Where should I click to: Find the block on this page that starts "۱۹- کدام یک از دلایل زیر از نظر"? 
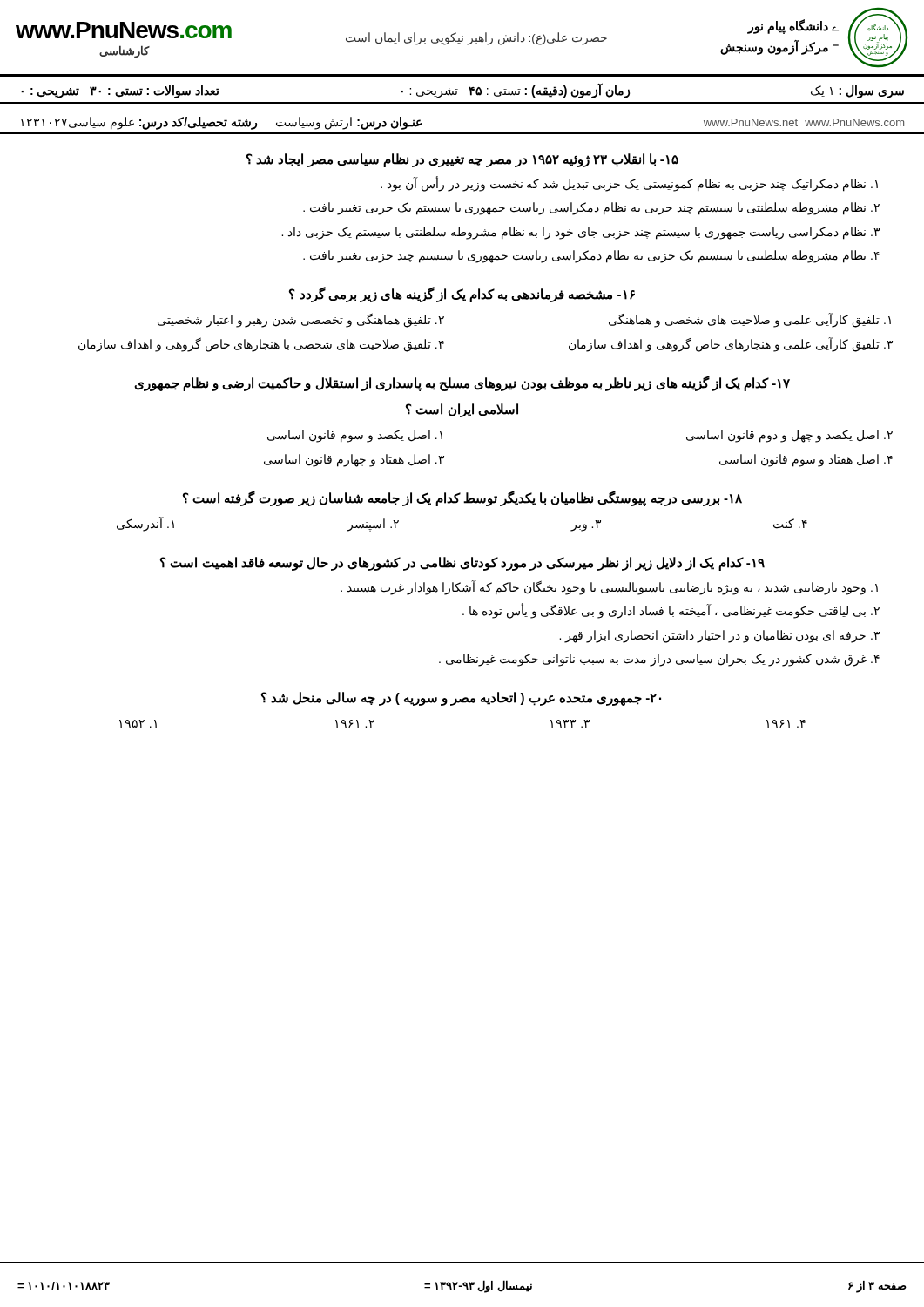pyautogui.click(x=462, y=563)
